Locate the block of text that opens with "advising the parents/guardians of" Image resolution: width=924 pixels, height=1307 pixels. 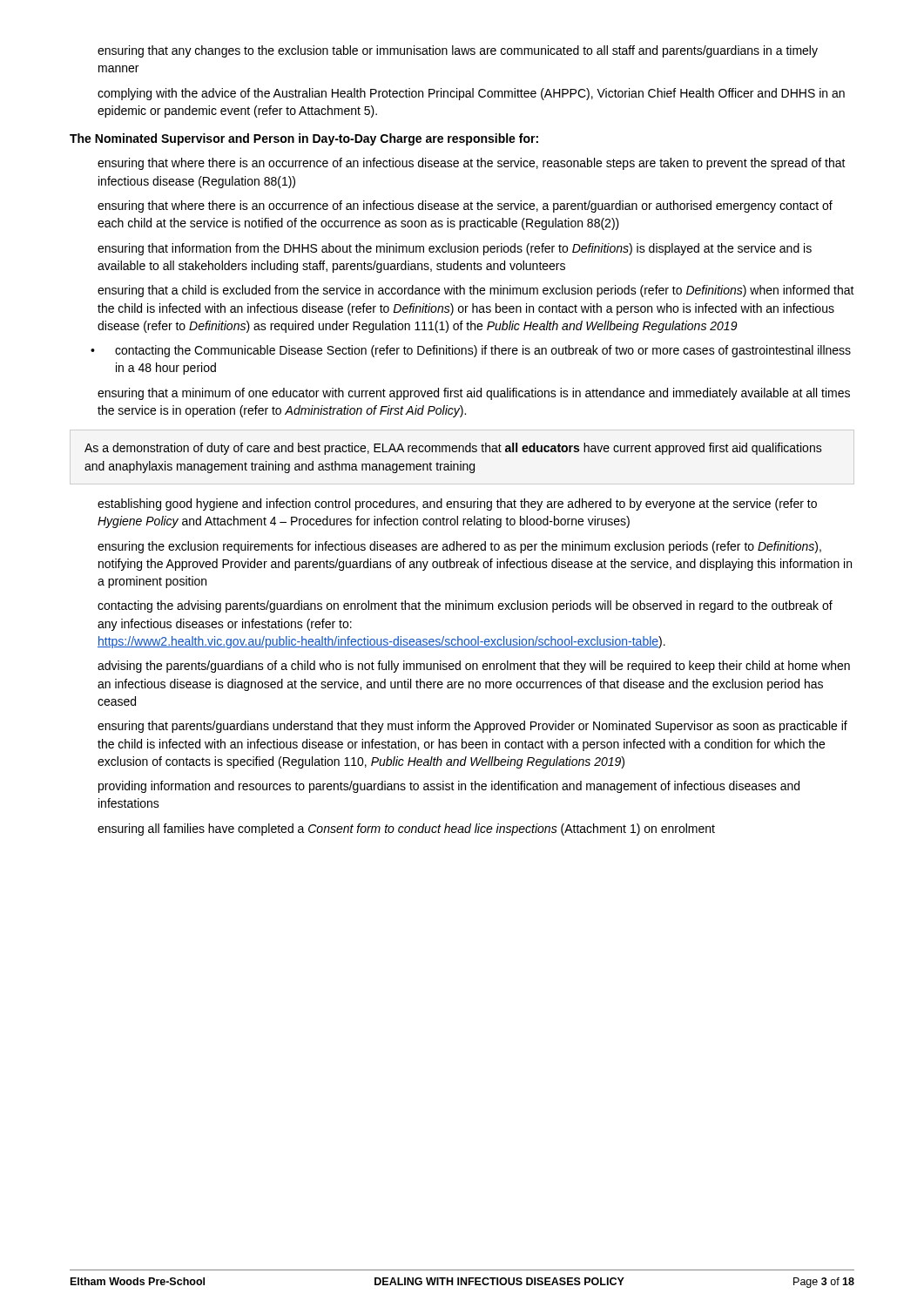click(474, 684)
